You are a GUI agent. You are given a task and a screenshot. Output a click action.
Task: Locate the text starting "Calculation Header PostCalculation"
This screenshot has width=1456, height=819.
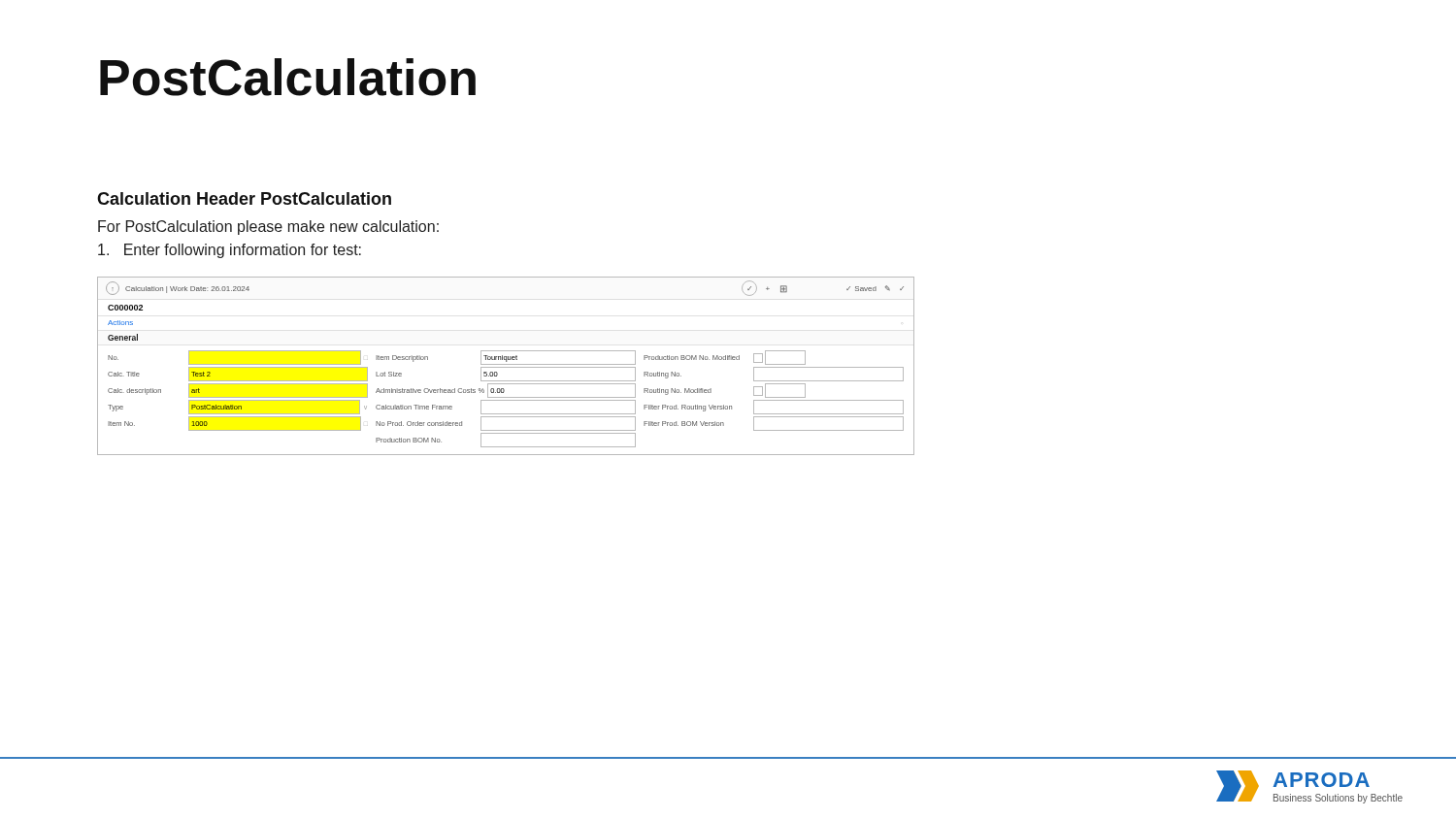[x=245, y=199]
